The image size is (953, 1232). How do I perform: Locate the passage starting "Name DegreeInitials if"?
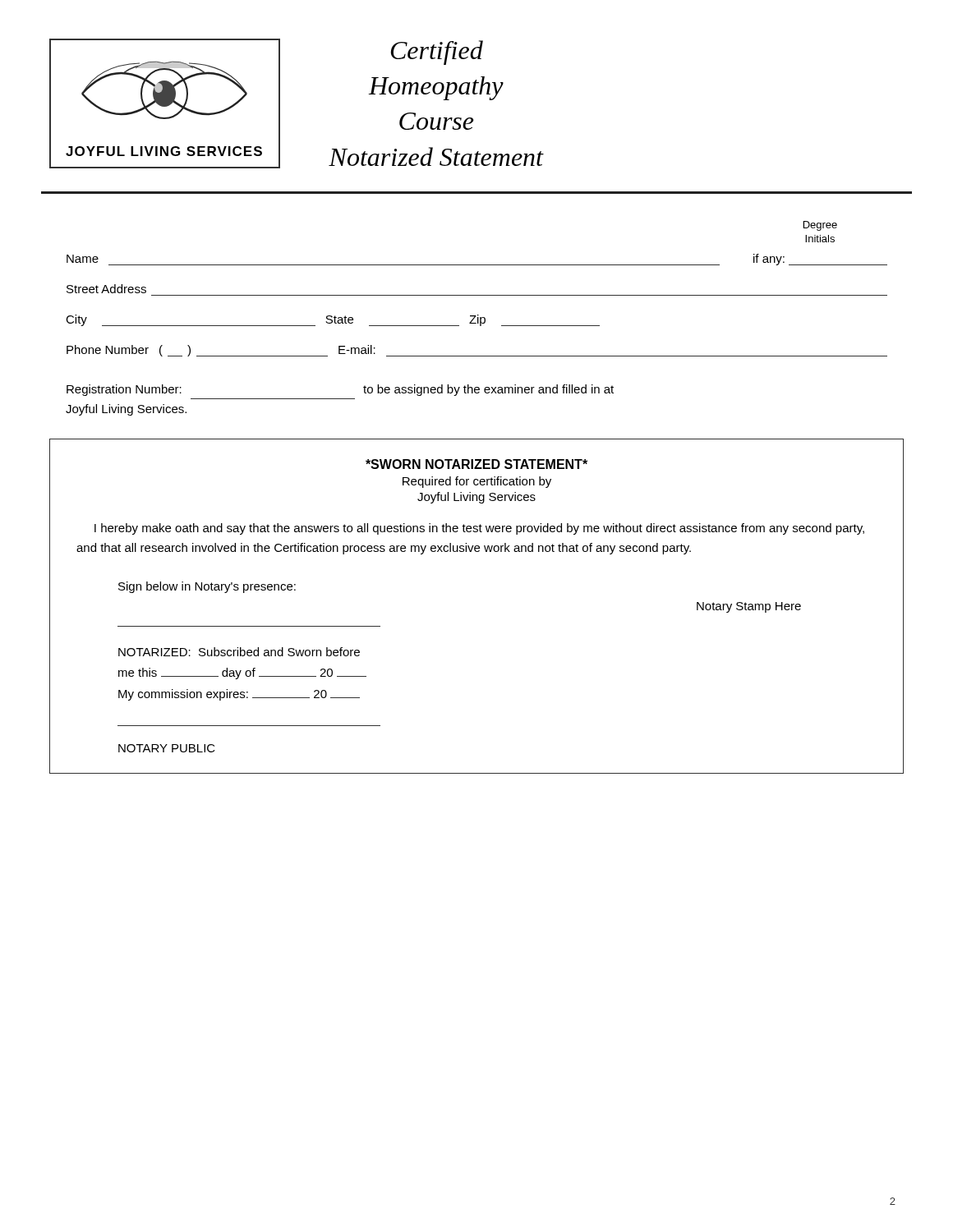[x=820, y=226]
